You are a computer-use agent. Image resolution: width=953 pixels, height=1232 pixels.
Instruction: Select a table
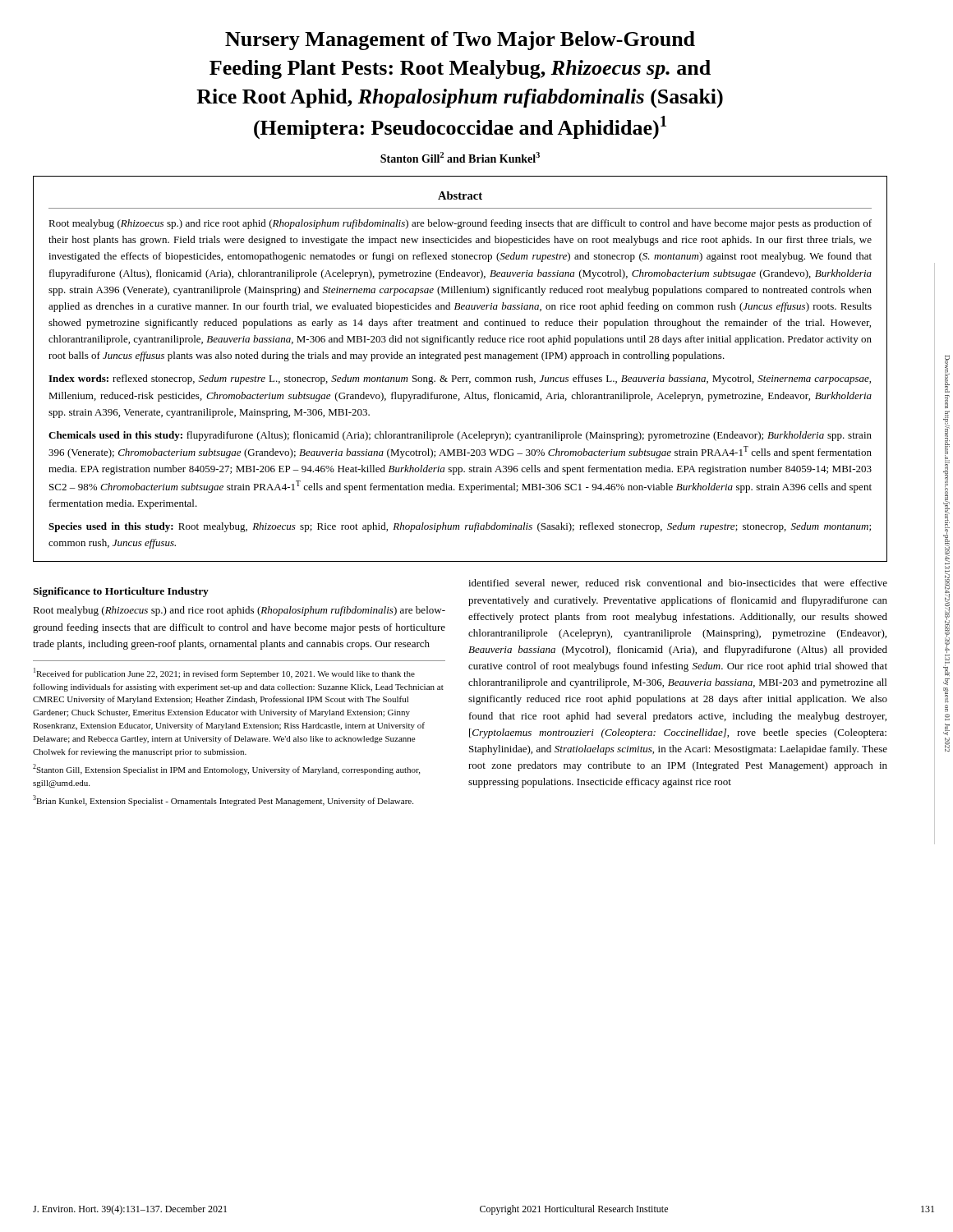tap(460, 369)
